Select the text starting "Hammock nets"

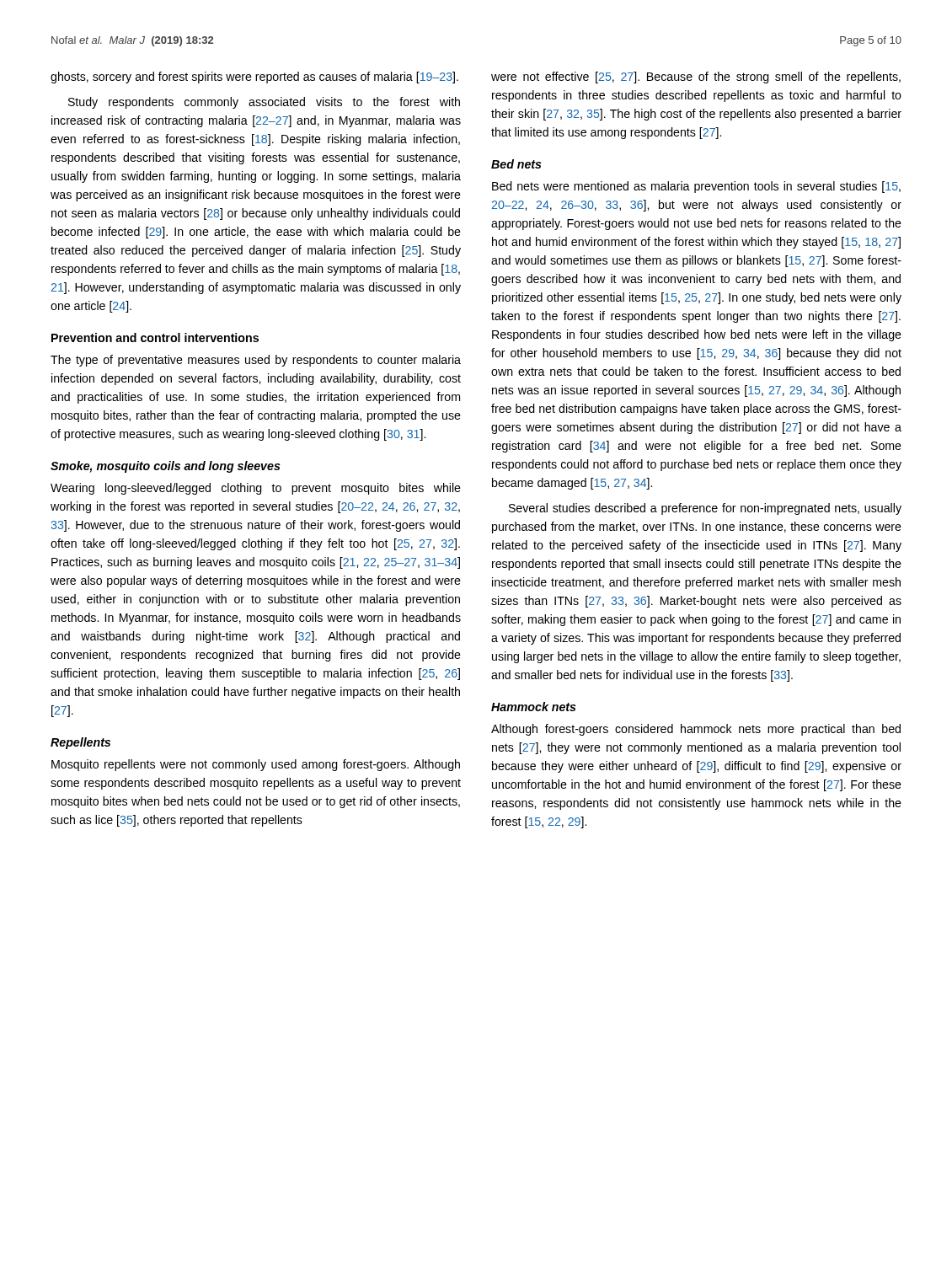(534, 707)
